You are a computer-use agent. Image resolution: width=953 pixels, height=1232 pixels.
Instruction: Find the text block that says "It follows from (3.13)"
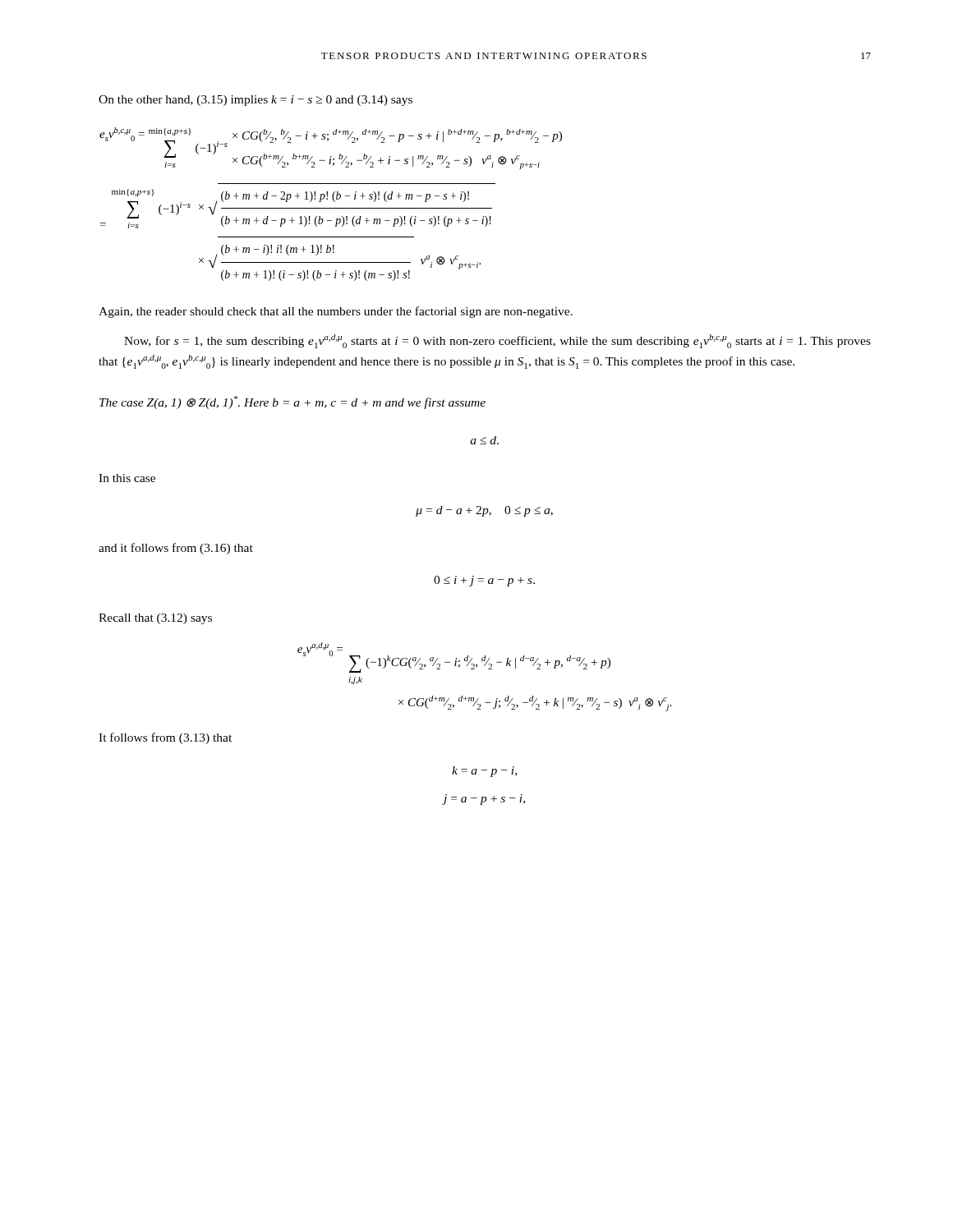click(x=165, y=737)
